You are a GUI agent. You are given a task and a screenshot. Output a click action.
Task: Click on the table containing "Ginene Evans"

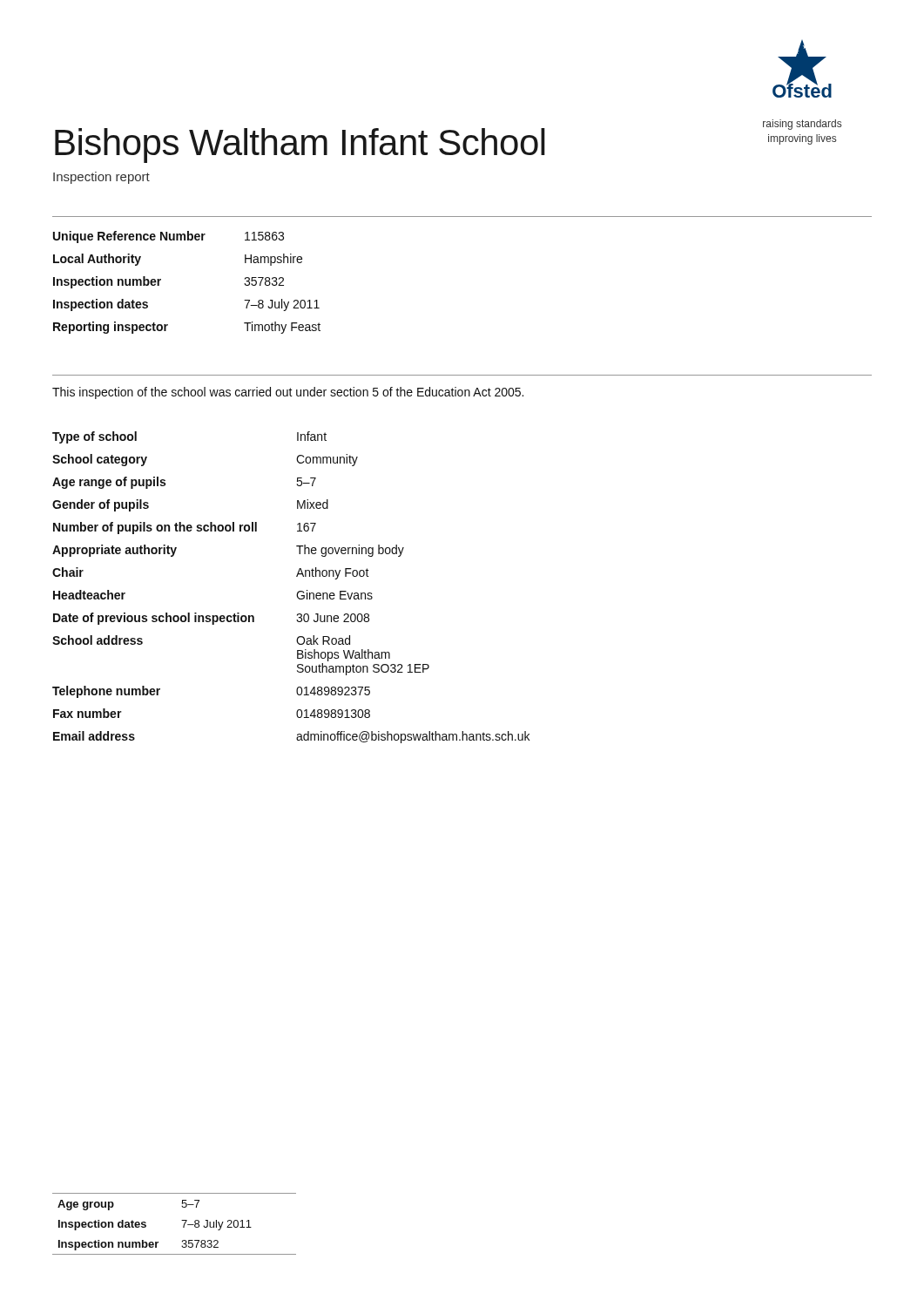pyautogui.click(x=462, y=586)
